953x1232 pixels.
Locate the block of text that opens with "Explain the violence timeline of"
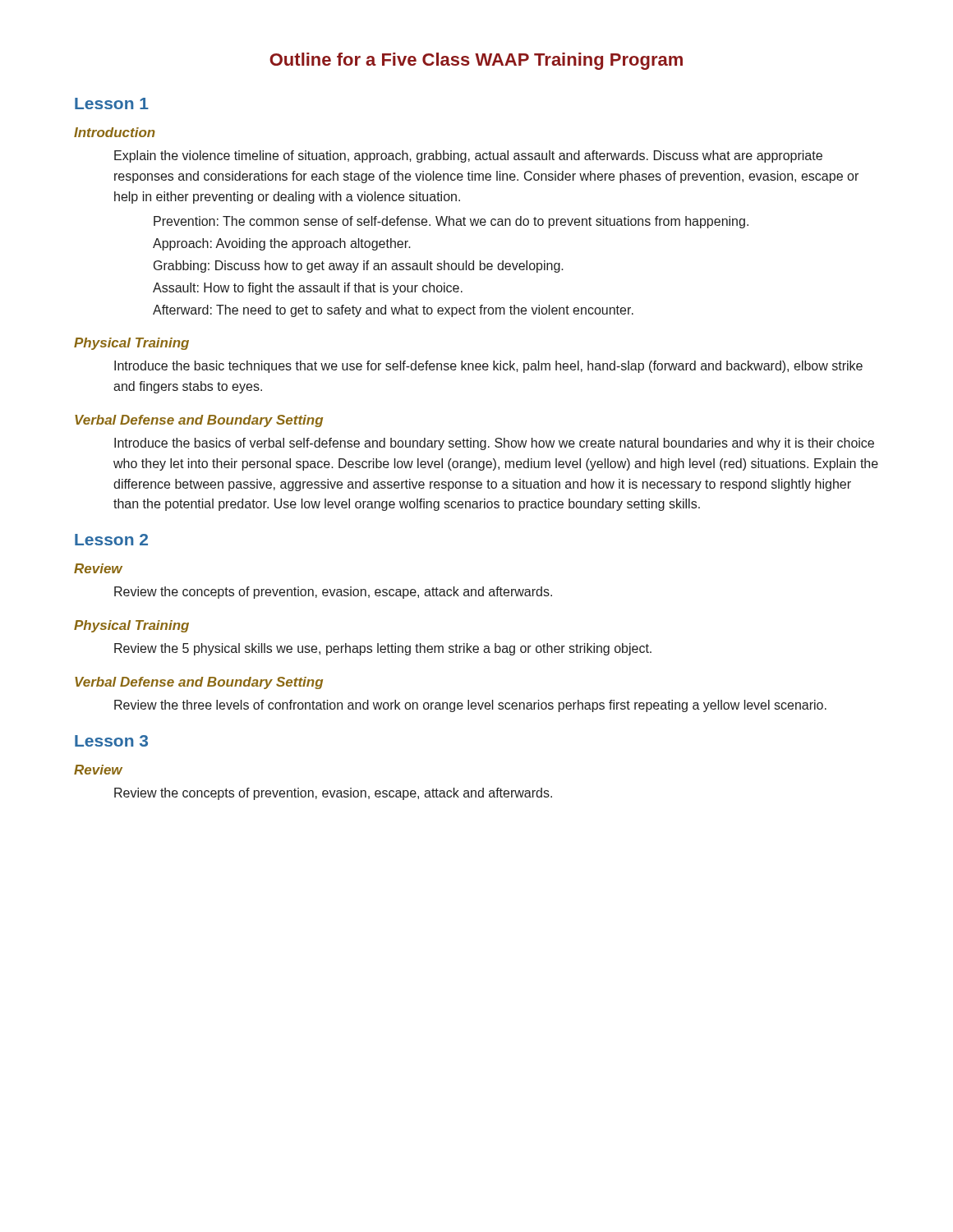486,176
